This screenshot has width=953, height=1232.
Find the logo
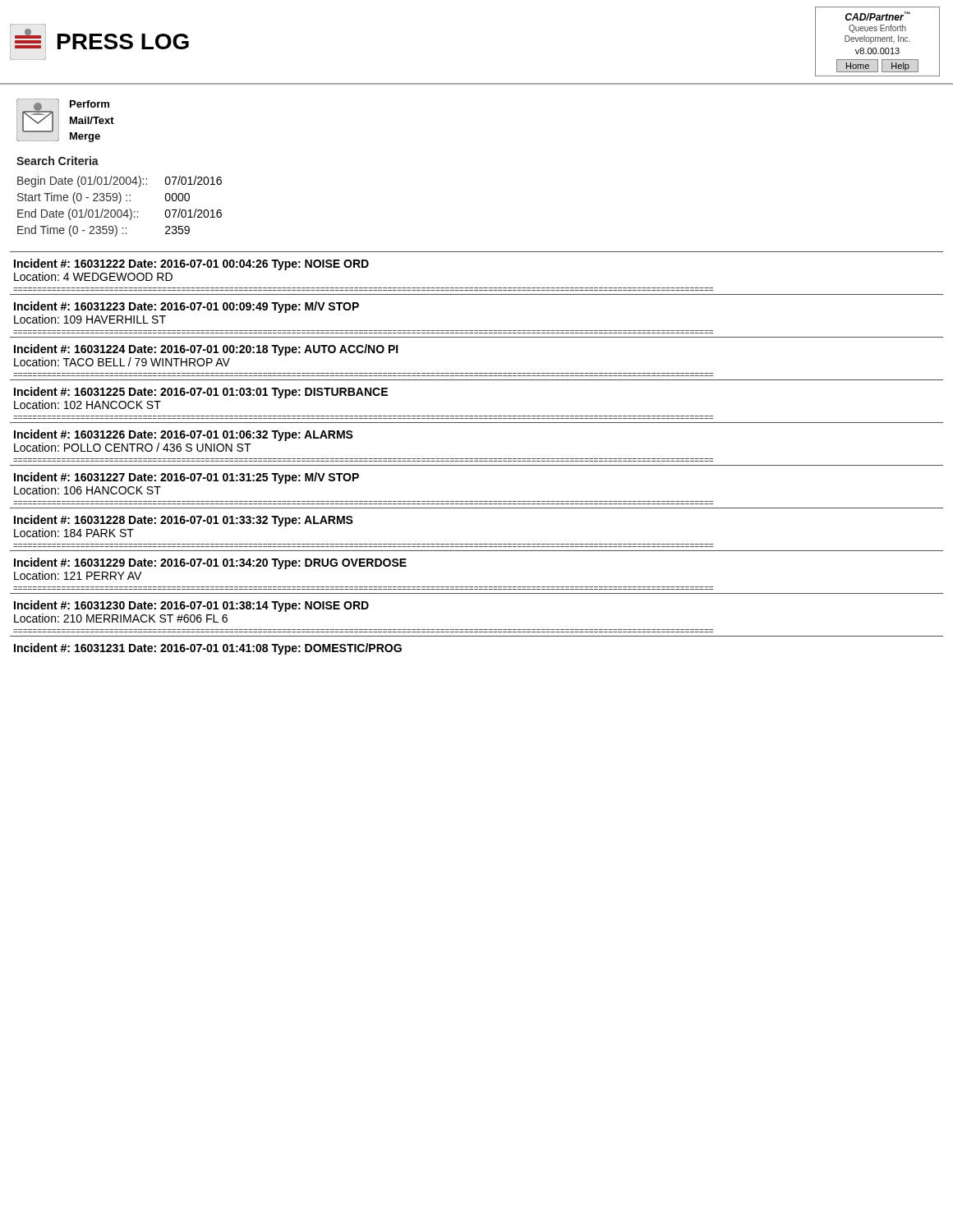[x=877, y=41]
